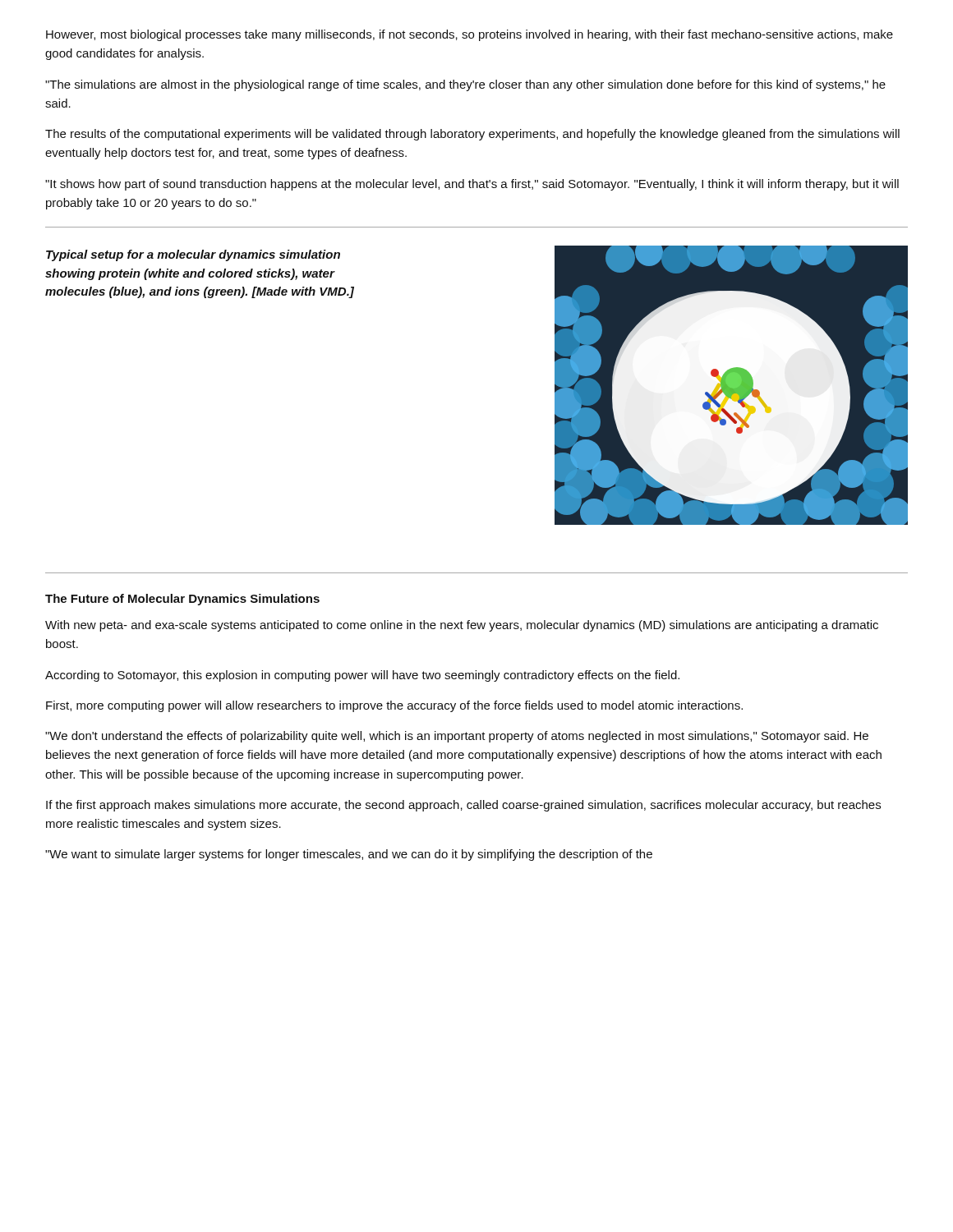Navigate to the element starting "First, more computing power will allow"
This screenshot has width=953, height=1232.
coord(394,705)
